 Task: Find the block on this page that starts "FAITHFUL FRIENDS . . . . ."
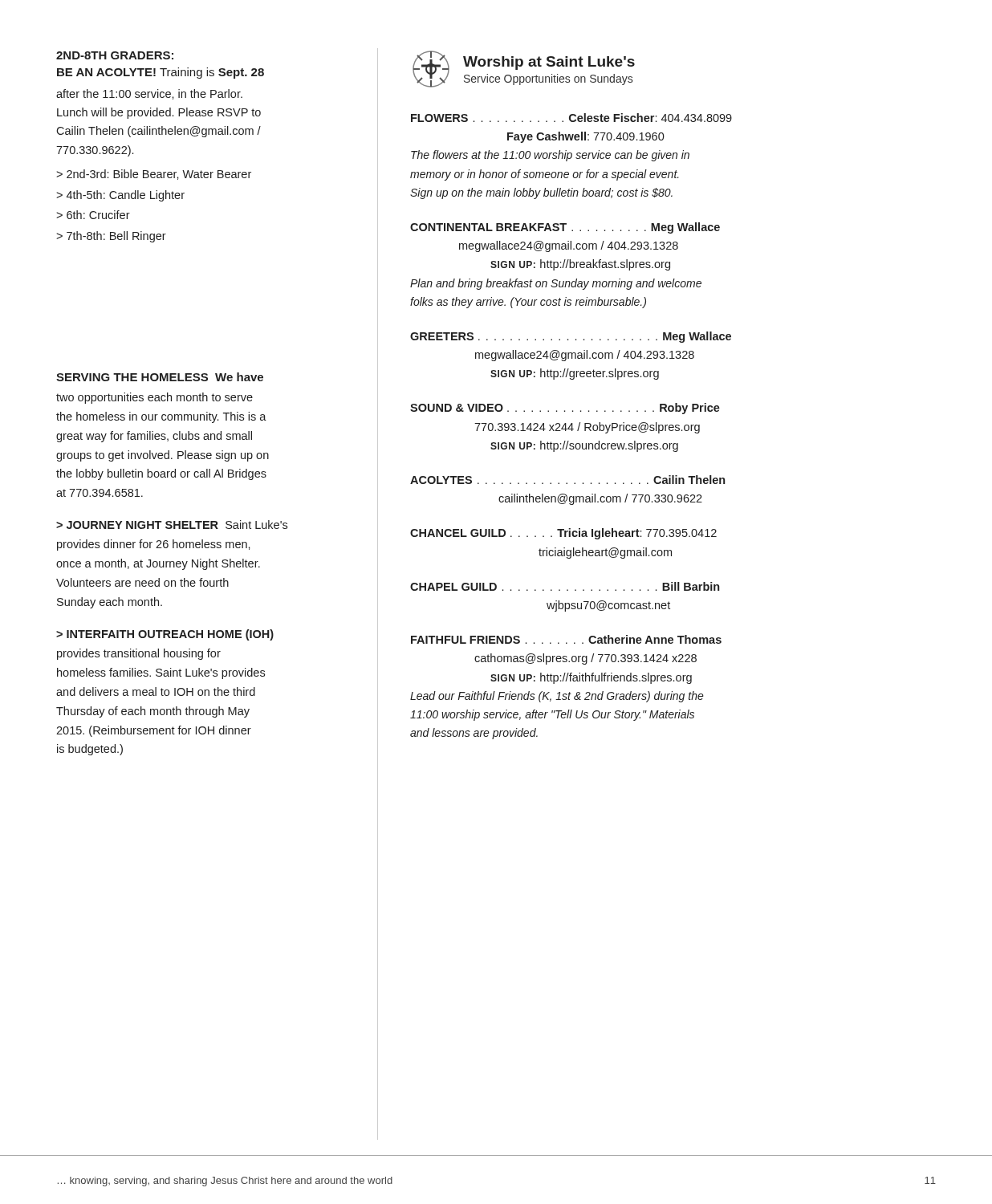tap(566, 686)
